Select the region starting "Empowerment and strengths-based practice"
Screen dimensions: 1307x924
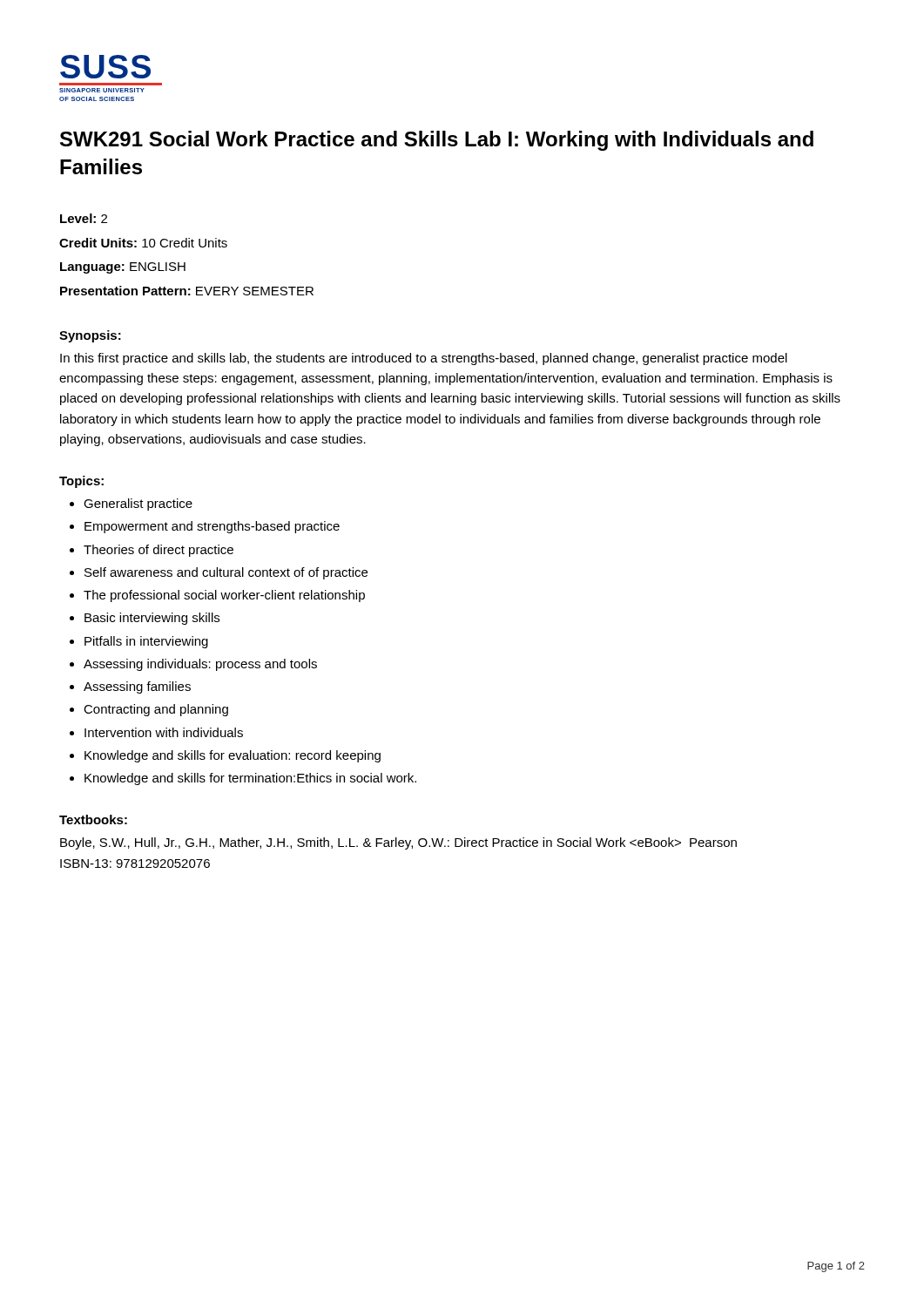point(212,526)
